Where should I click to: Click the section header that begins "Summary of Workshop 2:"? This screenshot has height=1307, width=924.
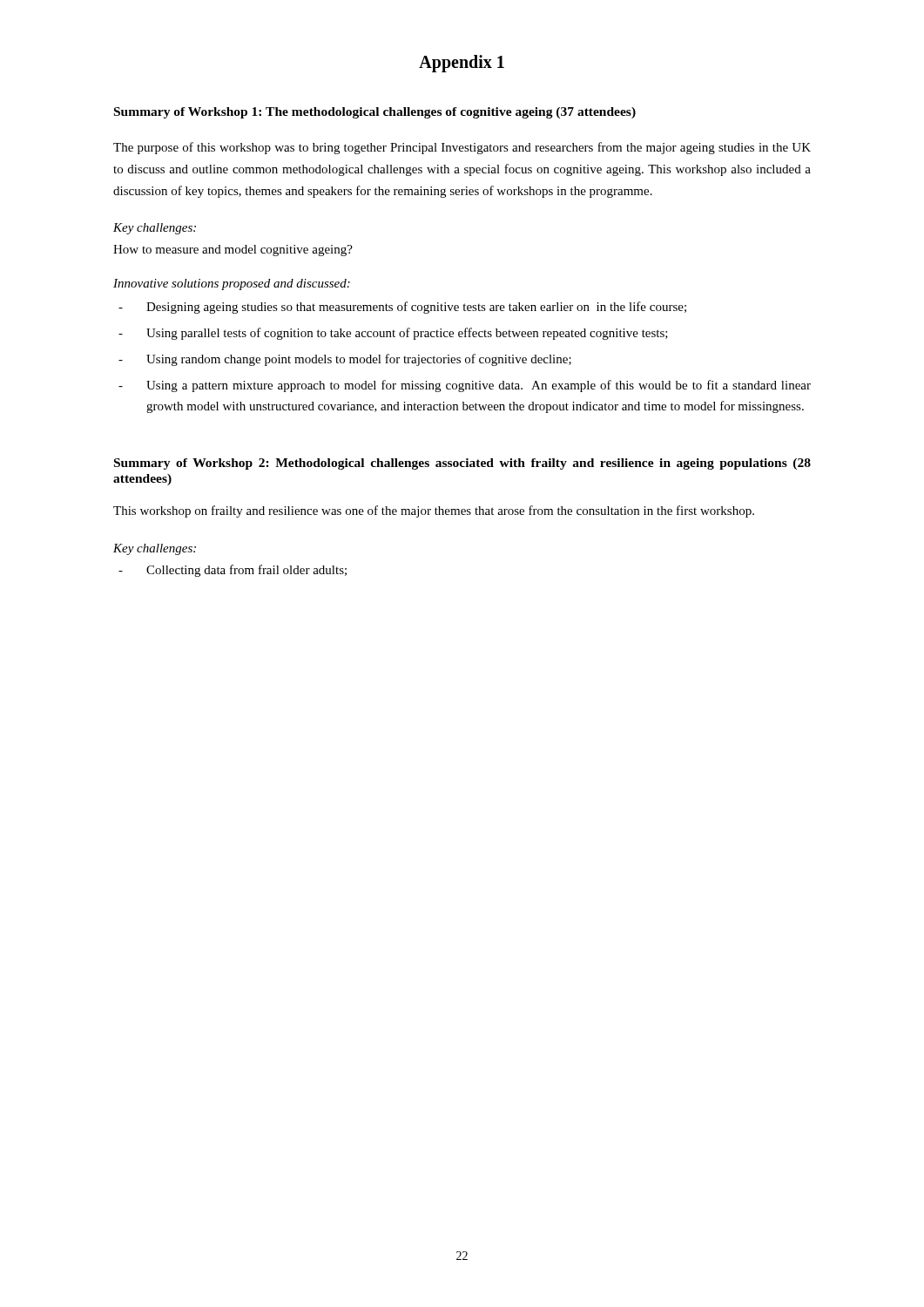(462, 471)
